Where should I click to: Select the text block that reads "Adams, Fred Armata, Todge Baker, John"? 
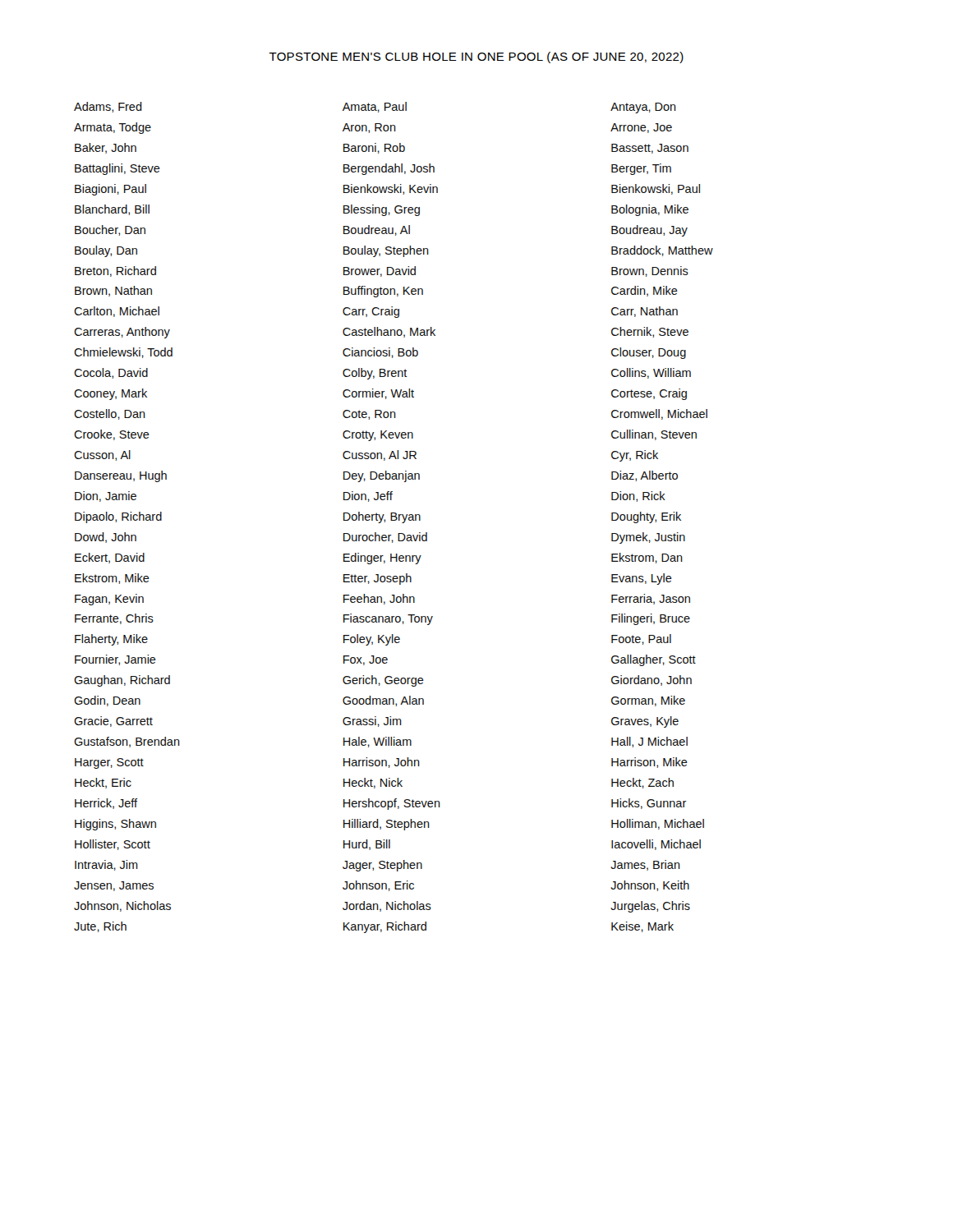pos(375,108)
